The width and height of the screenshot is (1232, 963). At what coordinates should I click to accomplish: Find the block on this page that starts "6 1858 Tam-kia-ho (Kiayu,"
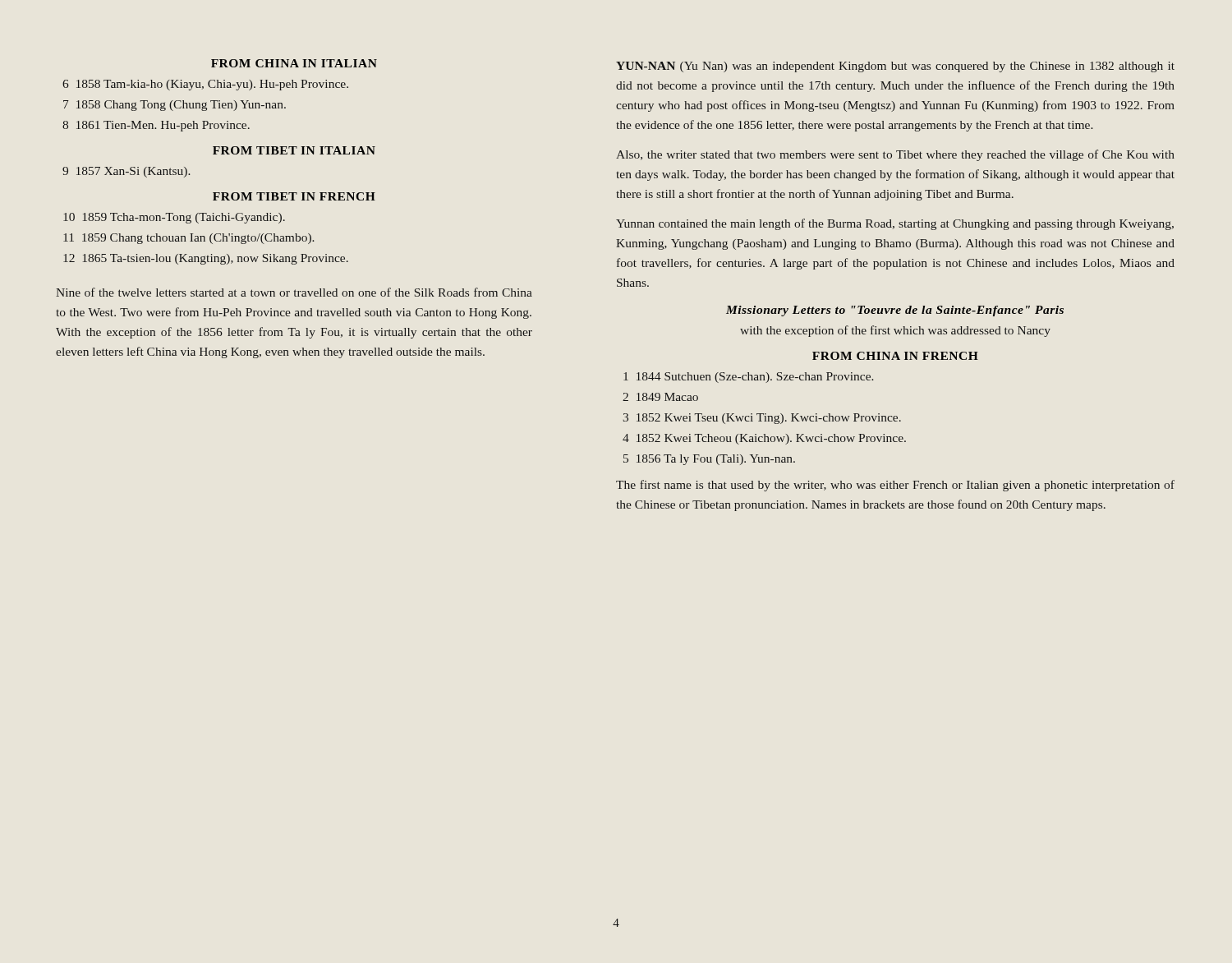tap(206, 83)
